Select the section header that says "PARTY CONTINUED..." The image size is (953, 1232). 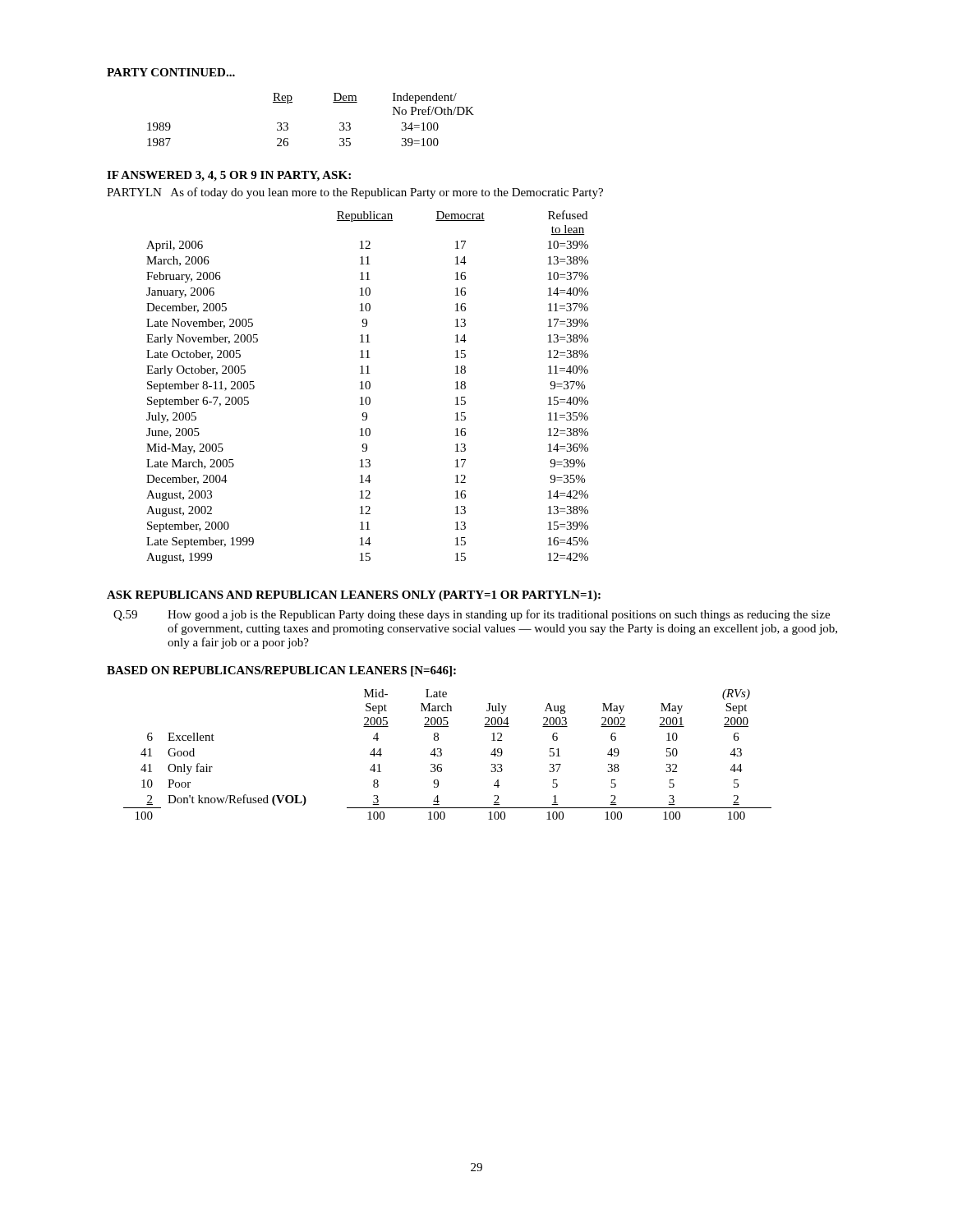[171, 72]
